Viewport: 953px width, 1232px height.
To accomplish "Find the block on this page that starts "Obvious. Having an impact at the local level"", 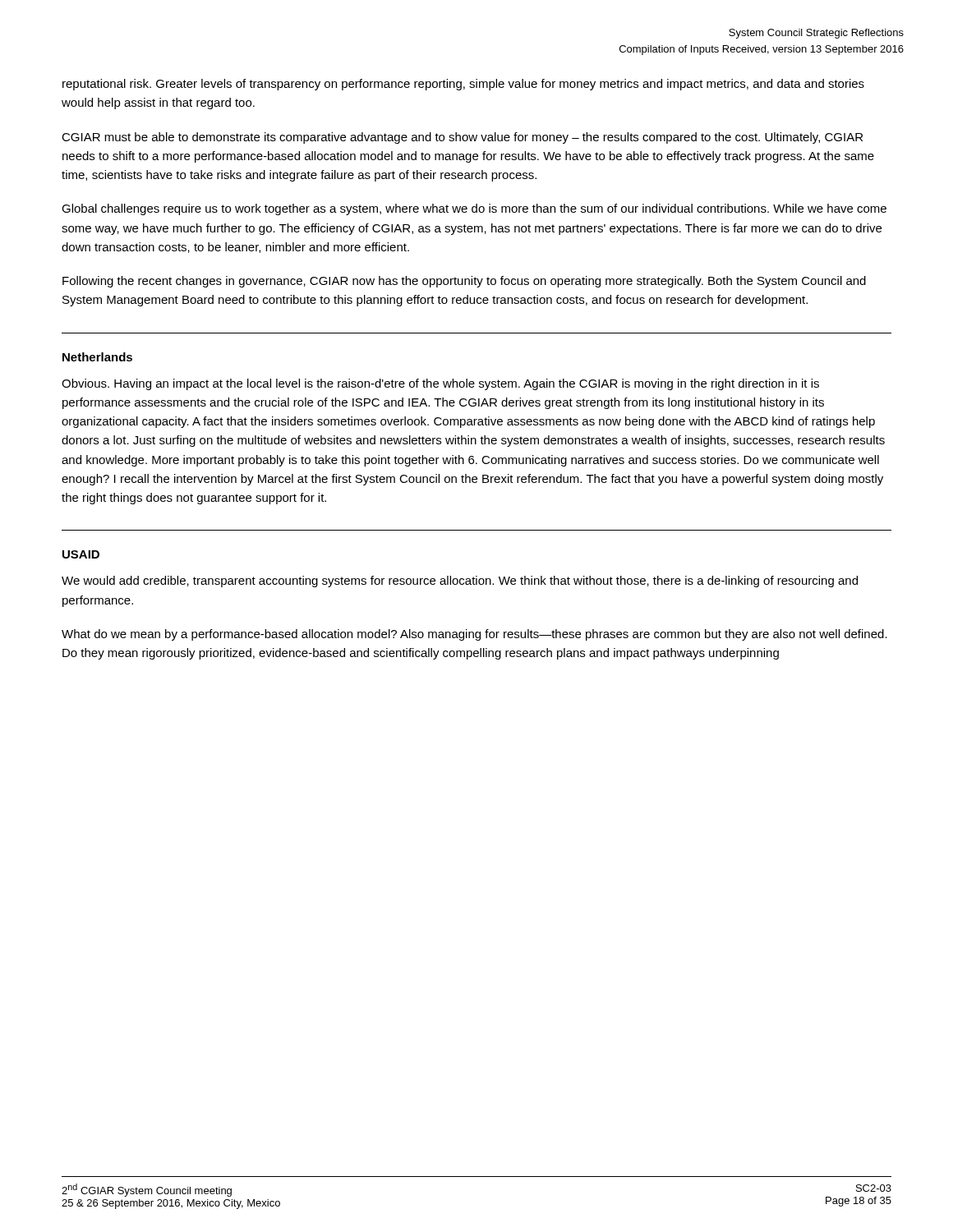I will coord(473,440).
